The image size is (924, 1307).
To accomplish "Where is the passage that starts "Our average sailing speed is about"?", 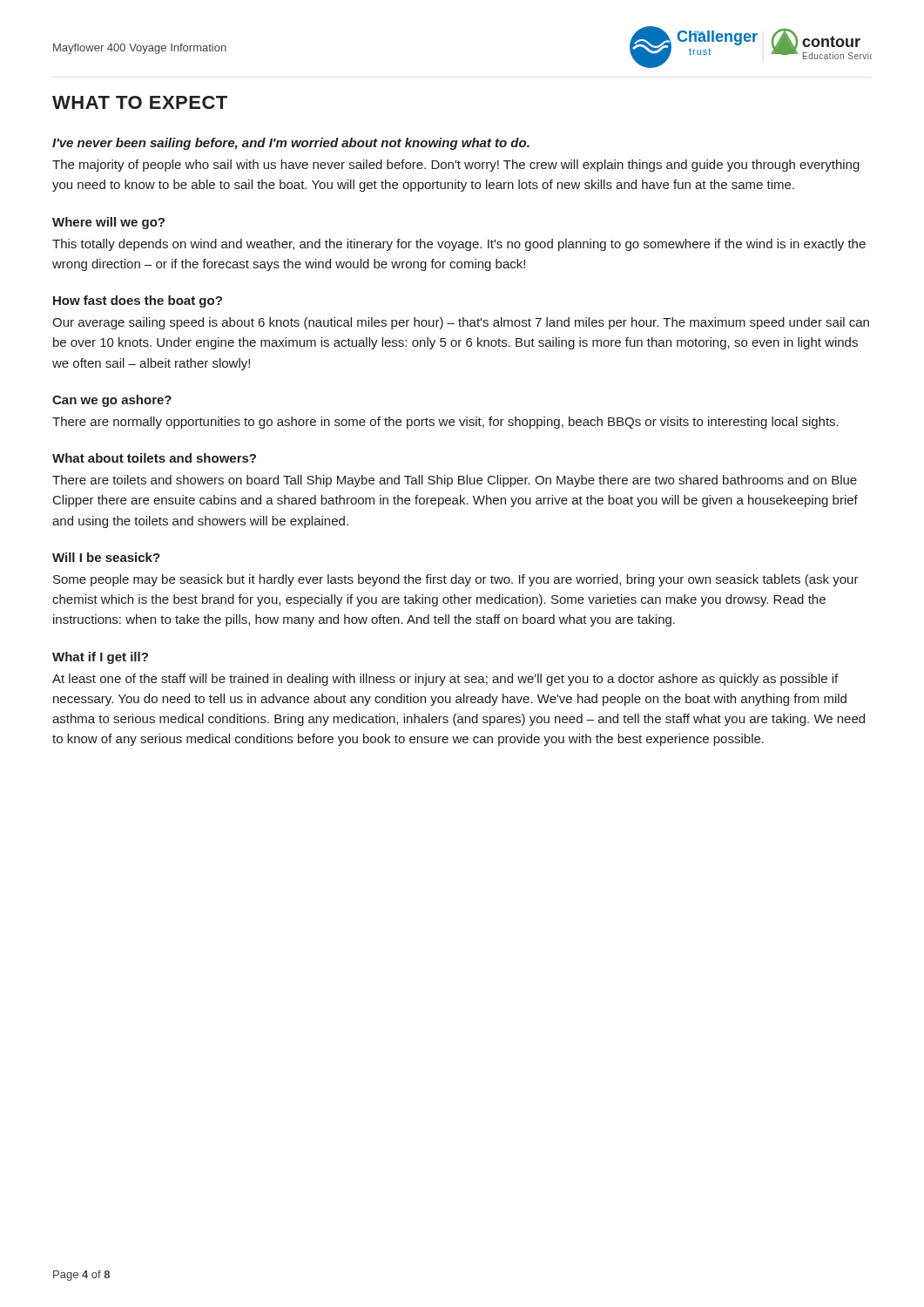I will 461,342.
